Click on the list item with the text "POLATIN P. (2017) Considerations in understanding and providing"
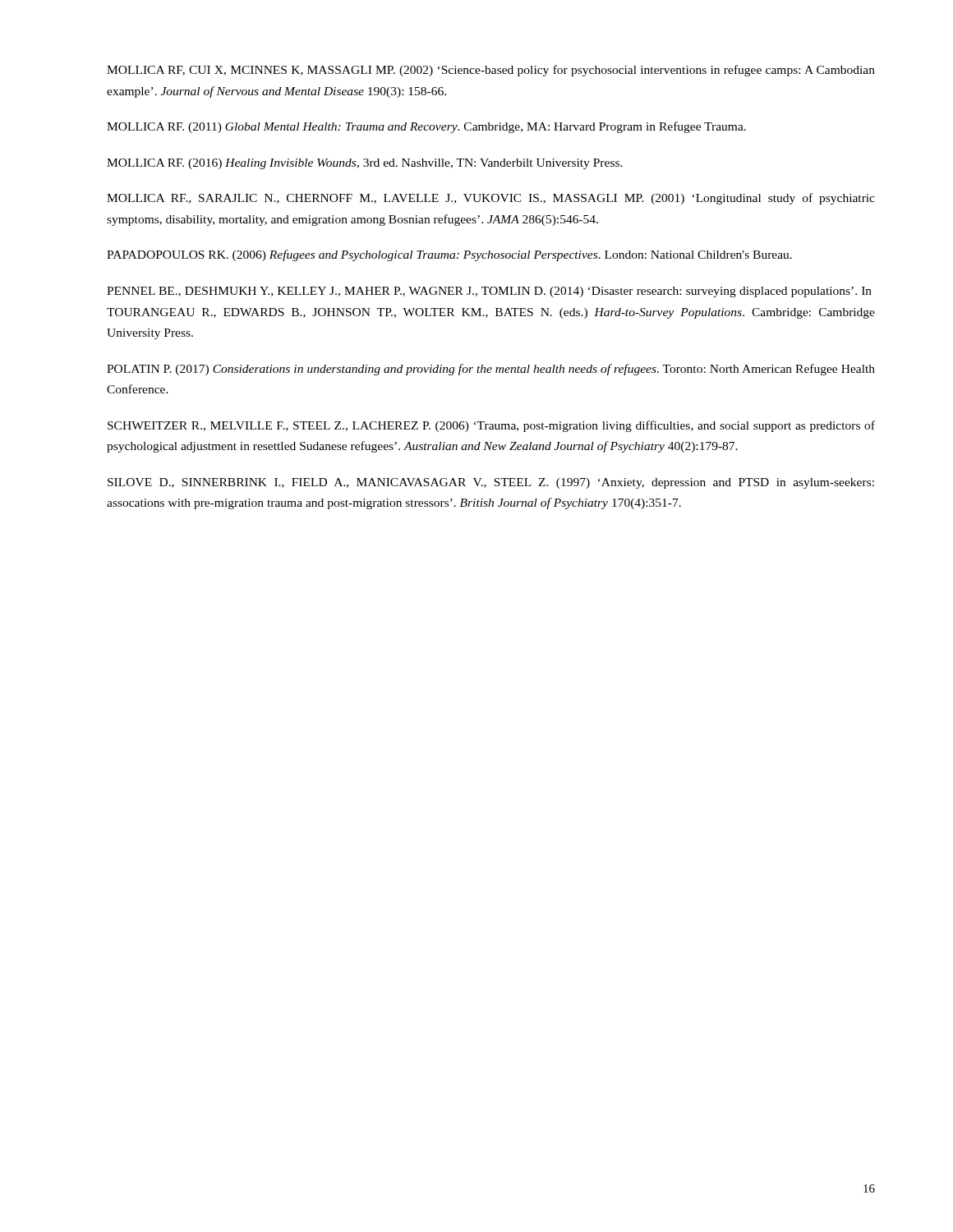953x1232 pixels. pos(491,379)
